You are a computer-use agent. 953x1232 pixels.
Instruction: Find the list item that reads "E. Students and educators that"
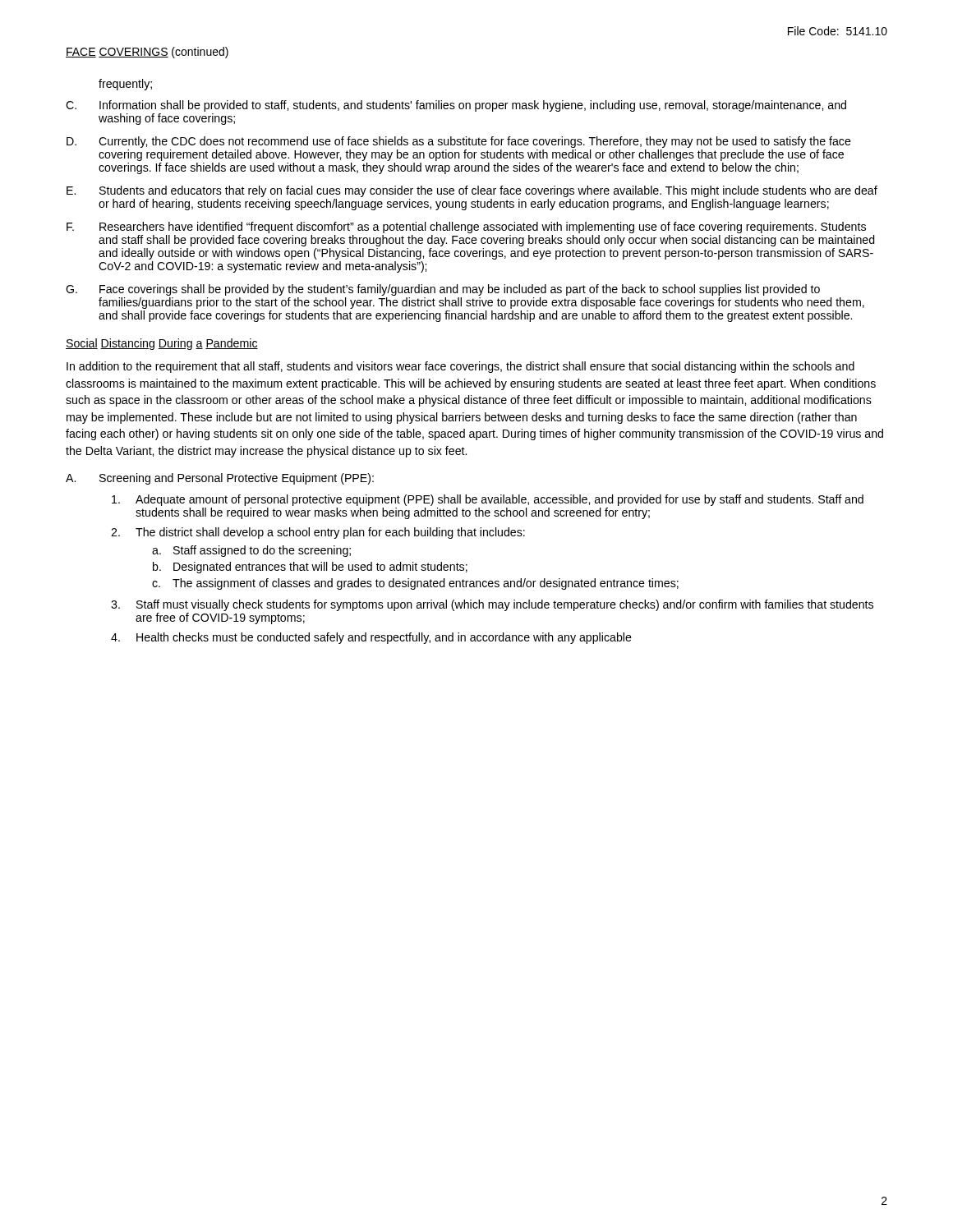[x=476, y=197]
